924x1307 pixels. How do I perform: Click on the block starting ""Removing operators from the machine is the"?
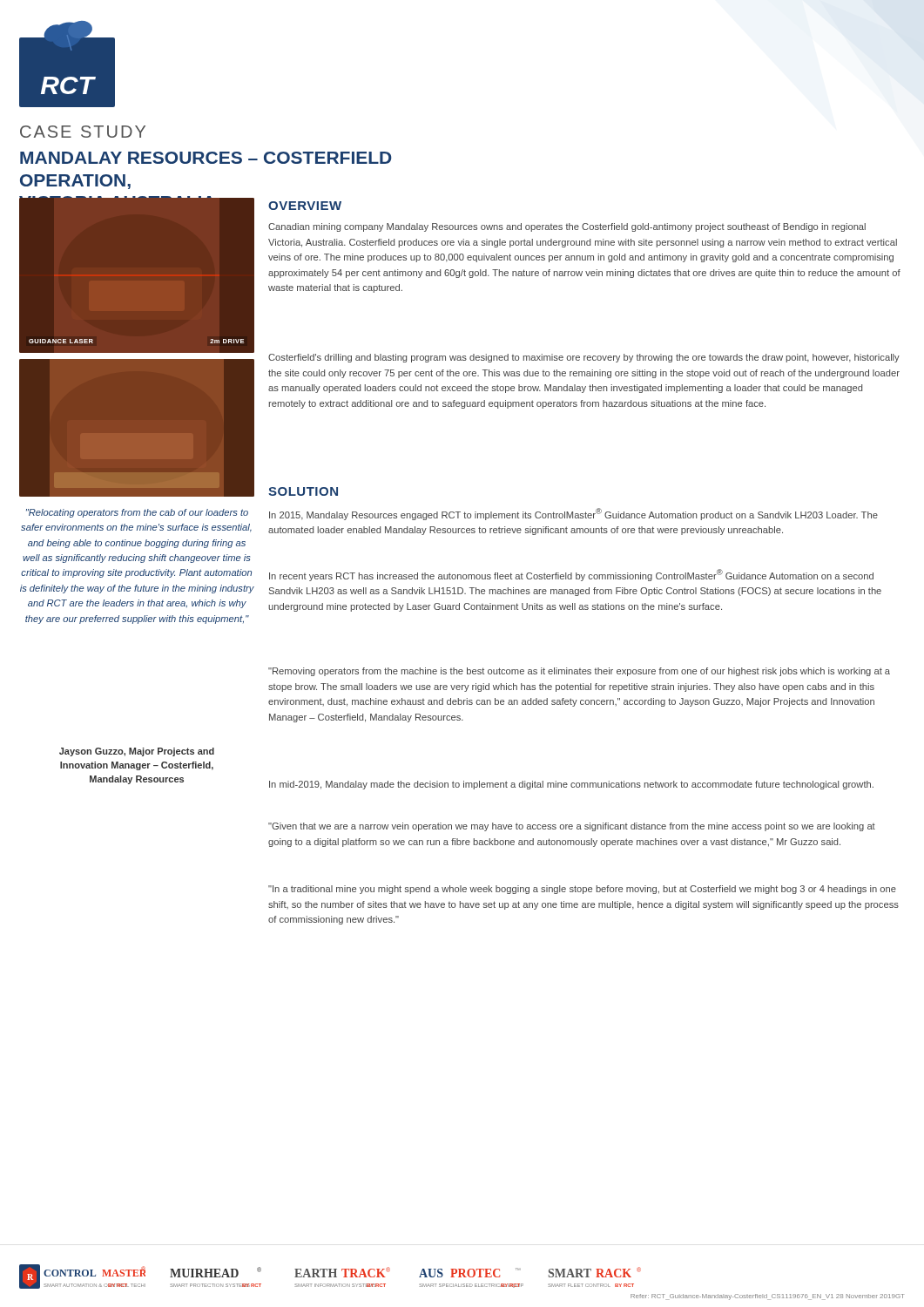coord(579,694)
